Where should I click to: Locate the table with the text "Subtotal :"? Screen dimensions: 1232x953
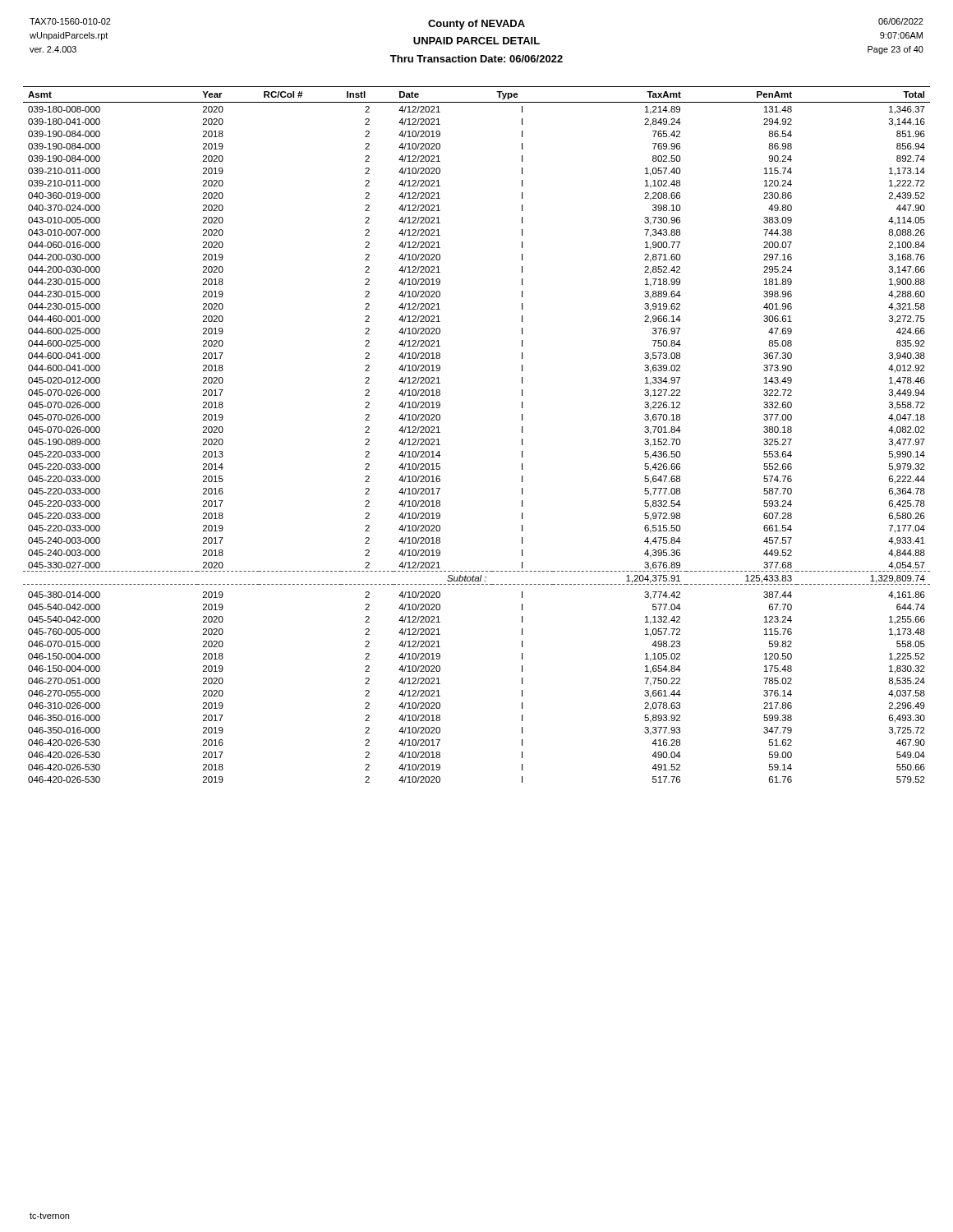pyautogui.click(x=476, y=436)
